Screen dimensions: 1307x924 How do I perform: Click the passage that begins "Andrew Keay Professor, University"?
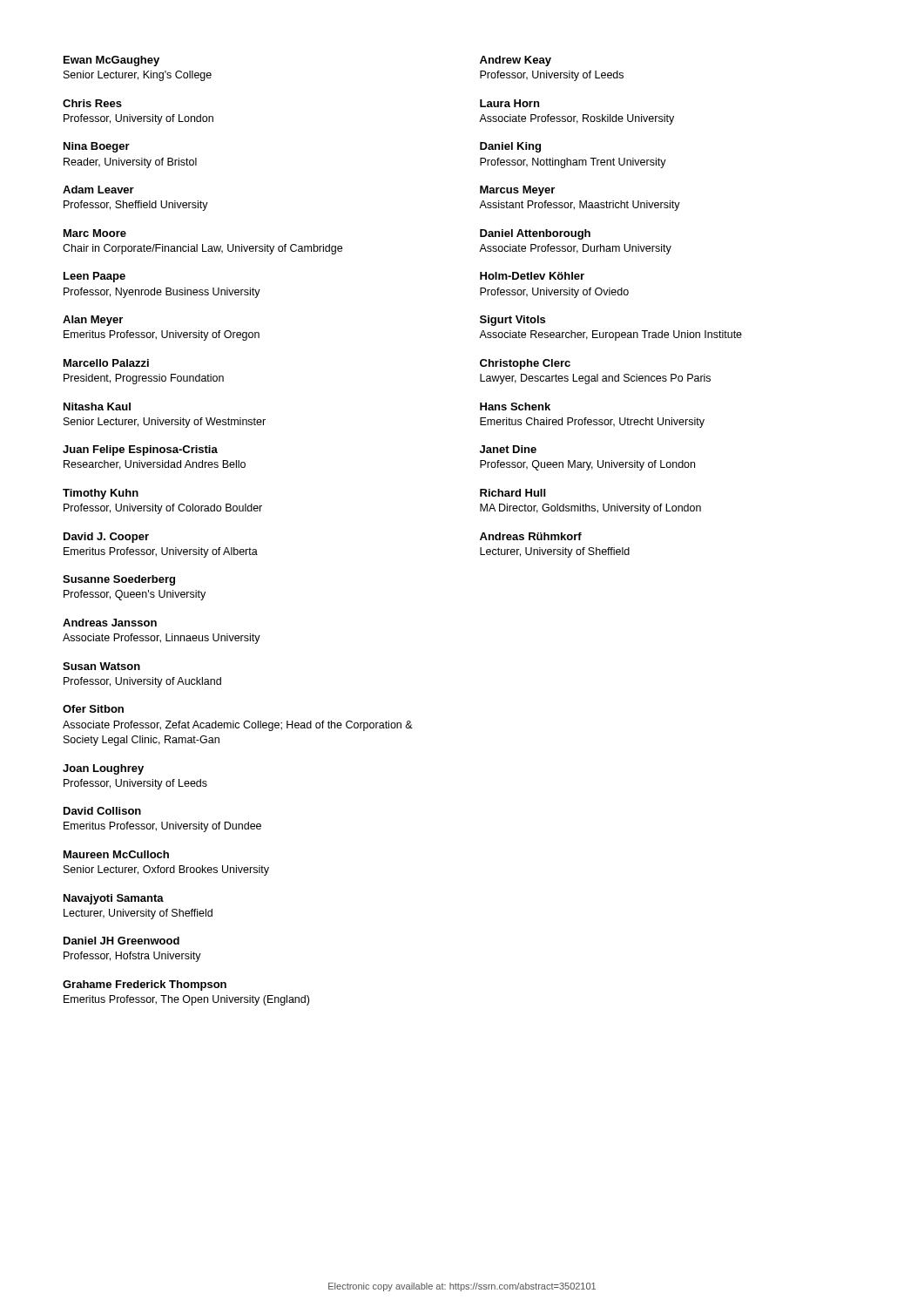point(516,61)
